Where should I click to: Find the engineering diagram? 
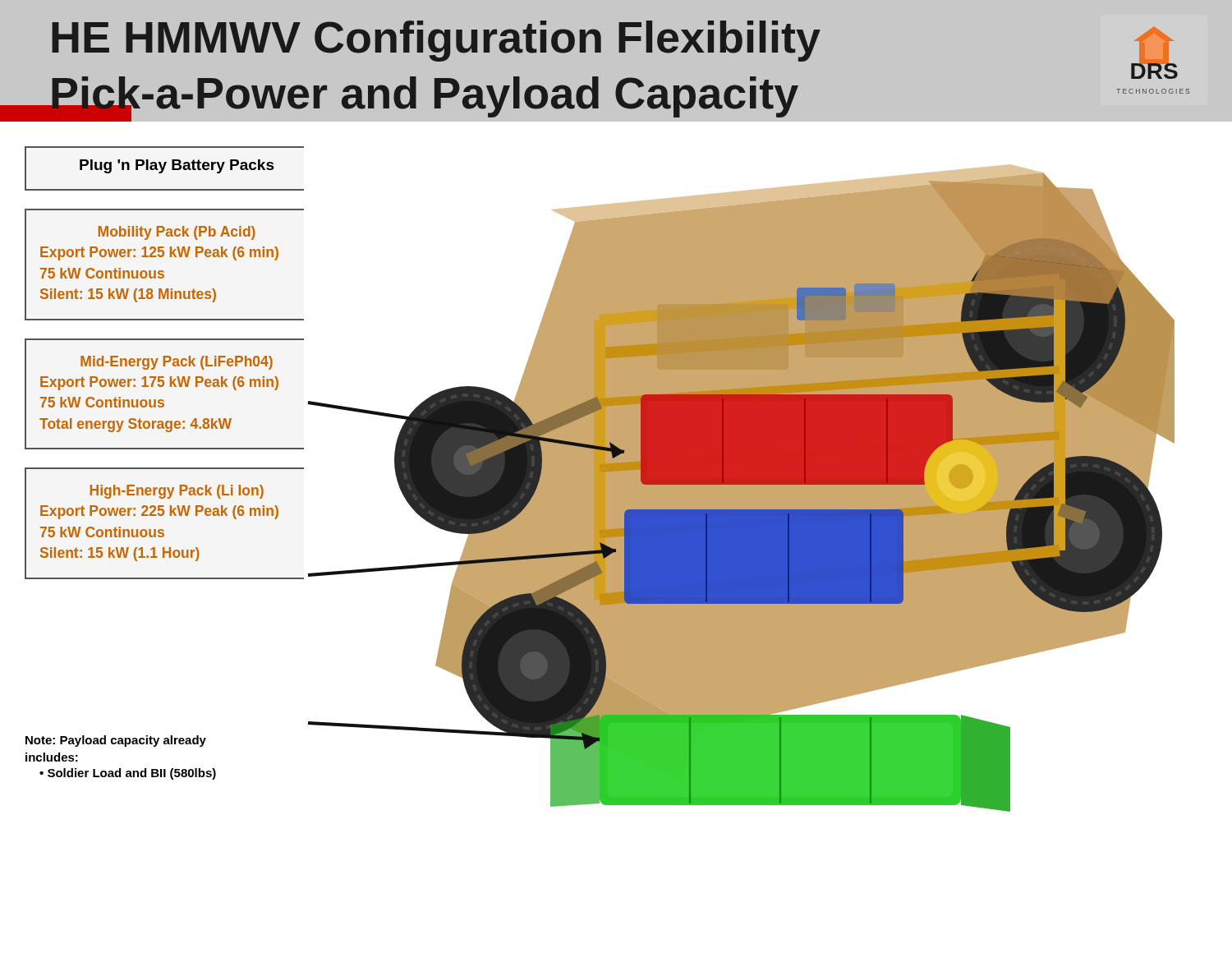[756, 489]
